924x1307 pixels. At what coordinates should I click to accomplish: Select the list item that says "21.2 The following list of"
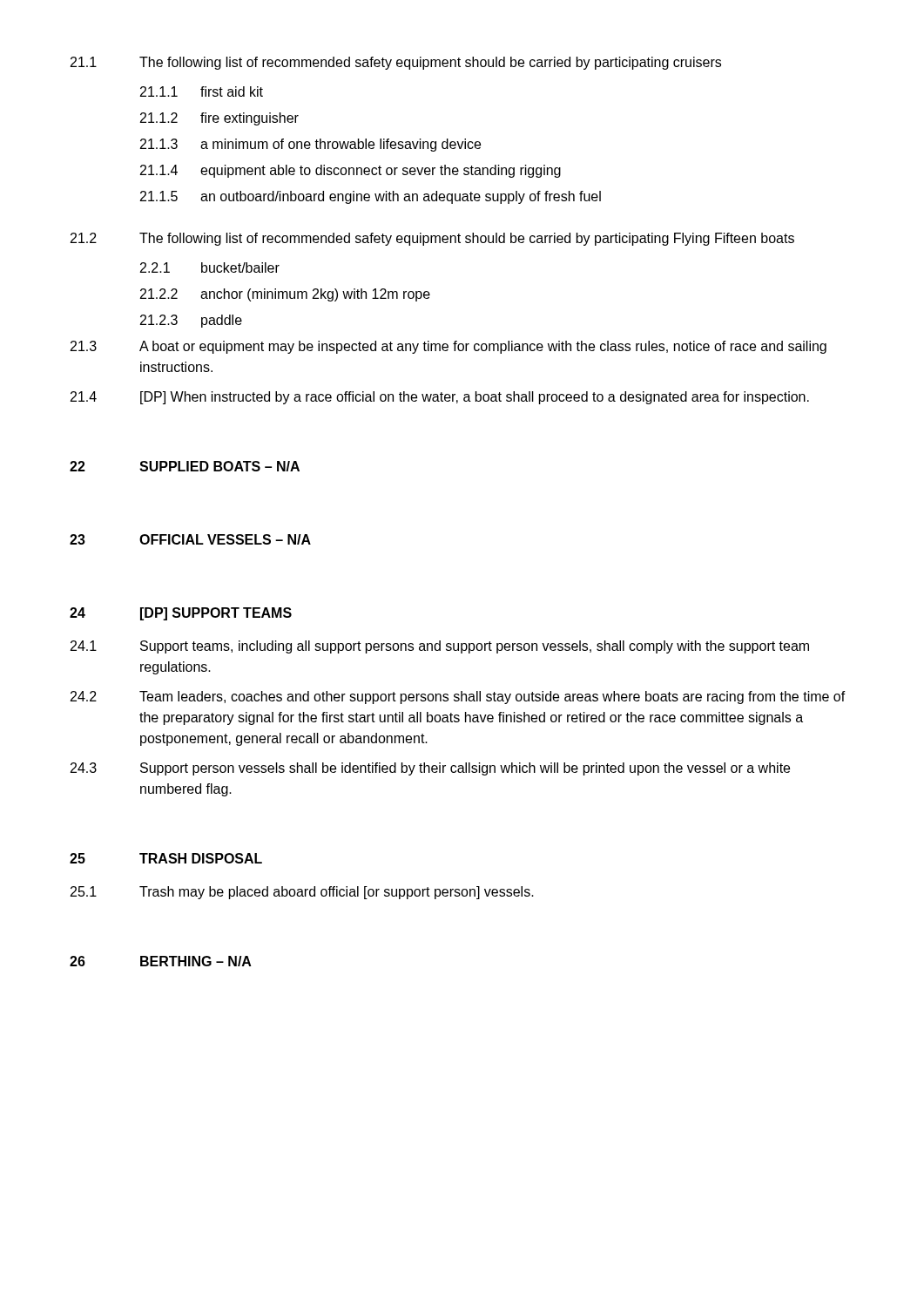pos(462,239)
